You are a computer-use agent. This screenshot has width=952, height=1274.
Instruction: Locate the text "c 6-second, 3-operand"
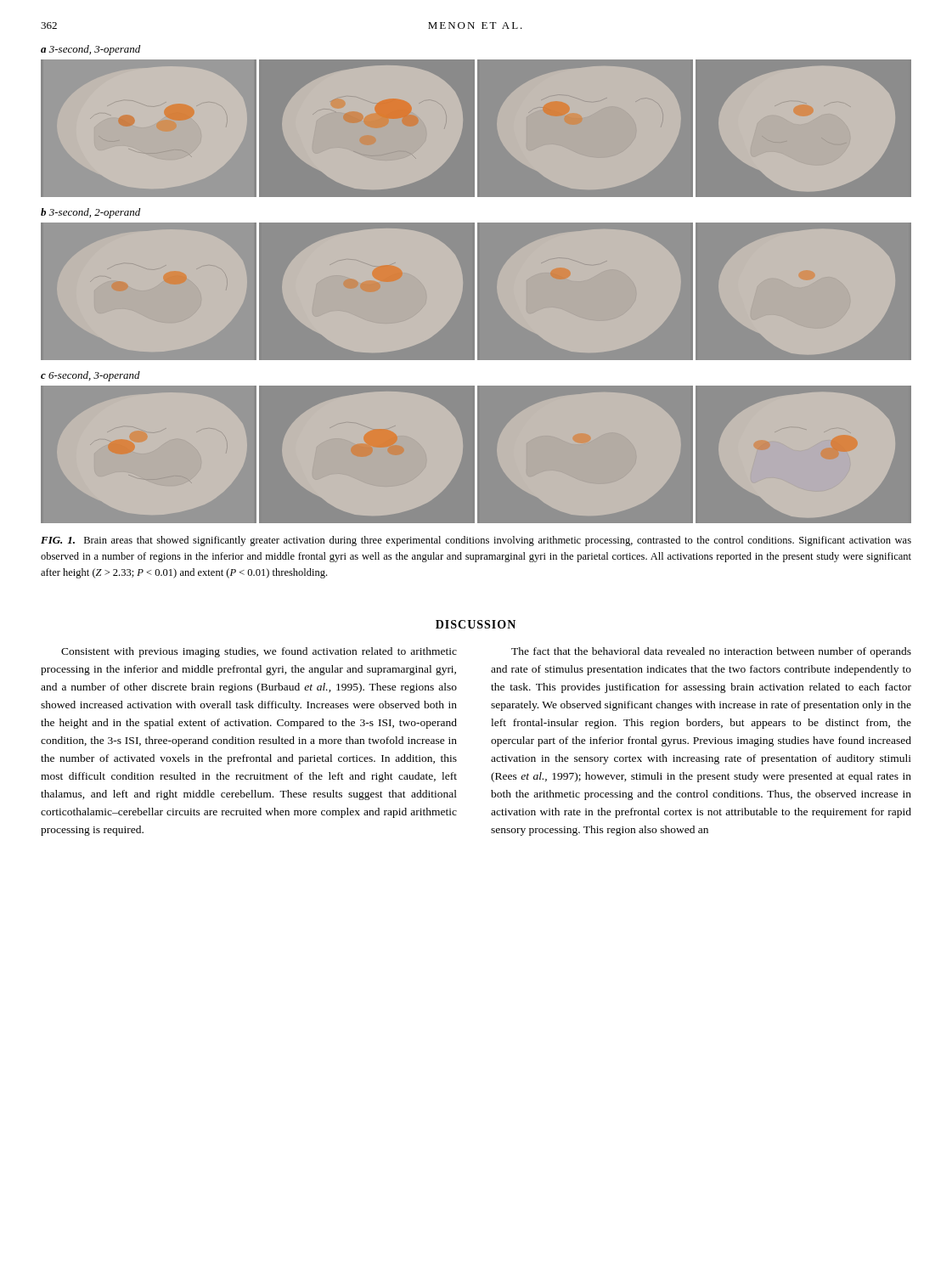click(90, 375)
